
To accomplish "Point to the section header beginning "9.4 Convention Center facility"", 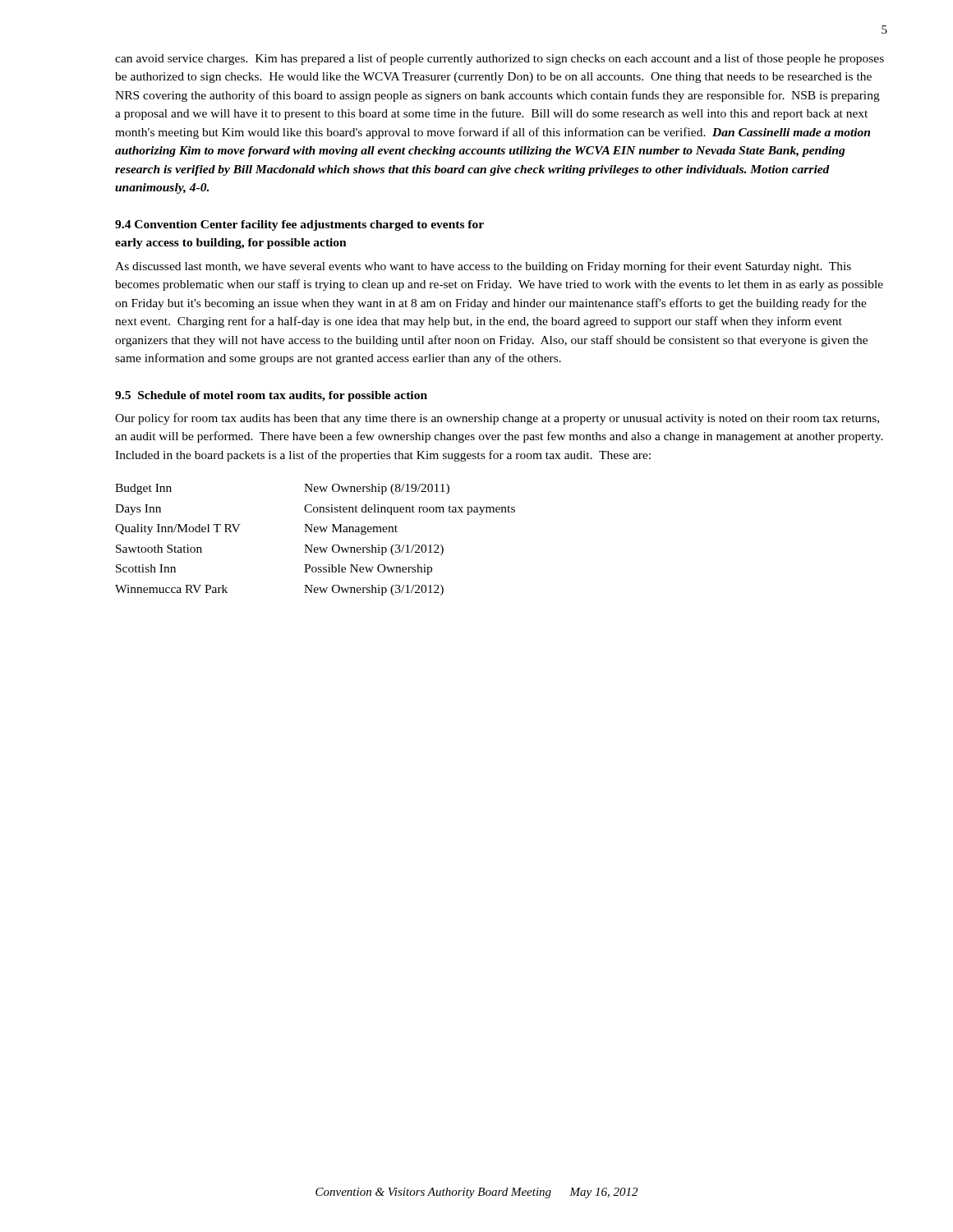I will [300, 233].
